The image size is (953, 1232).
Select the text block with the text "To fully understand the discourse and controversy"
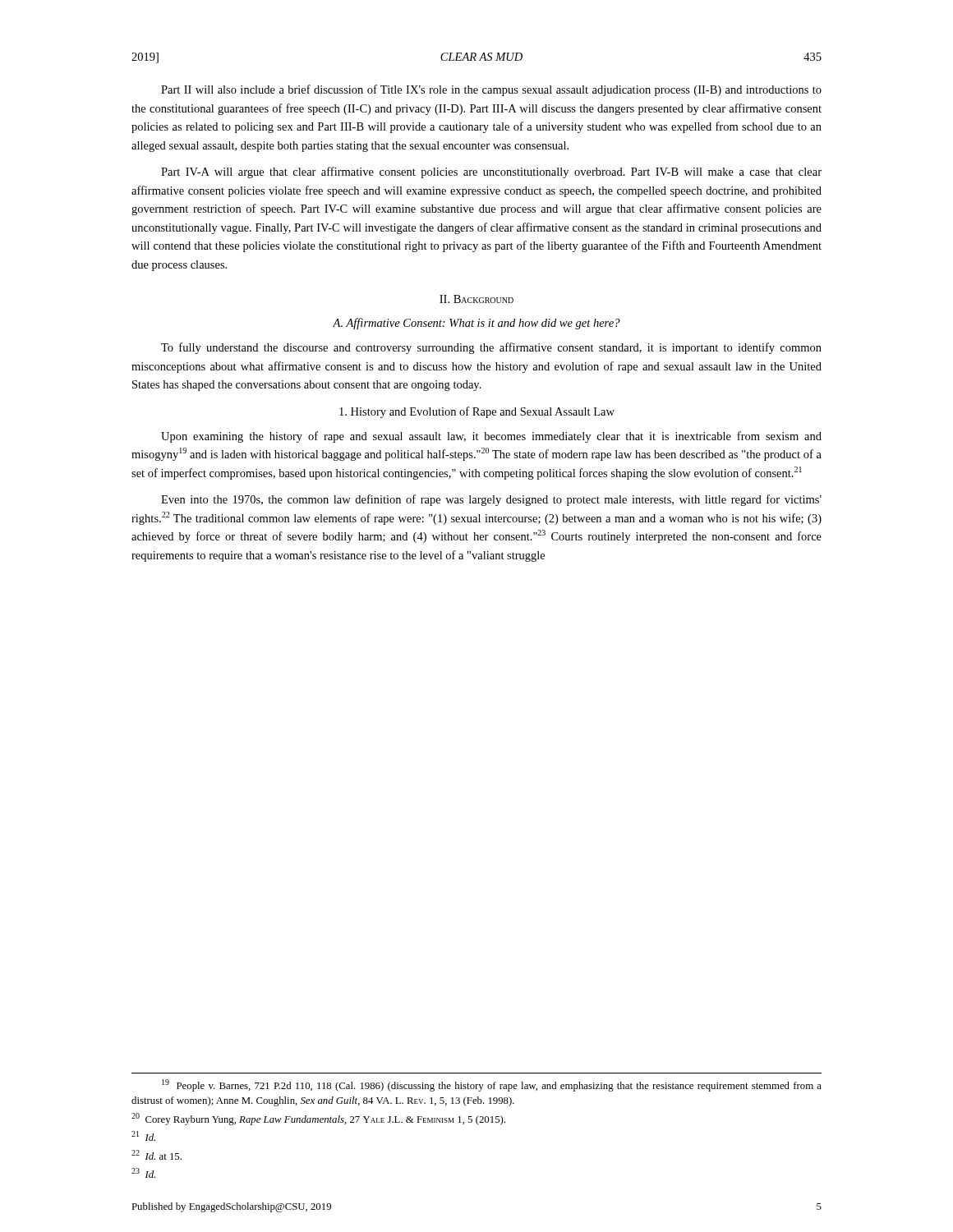[x=476, y=366]
